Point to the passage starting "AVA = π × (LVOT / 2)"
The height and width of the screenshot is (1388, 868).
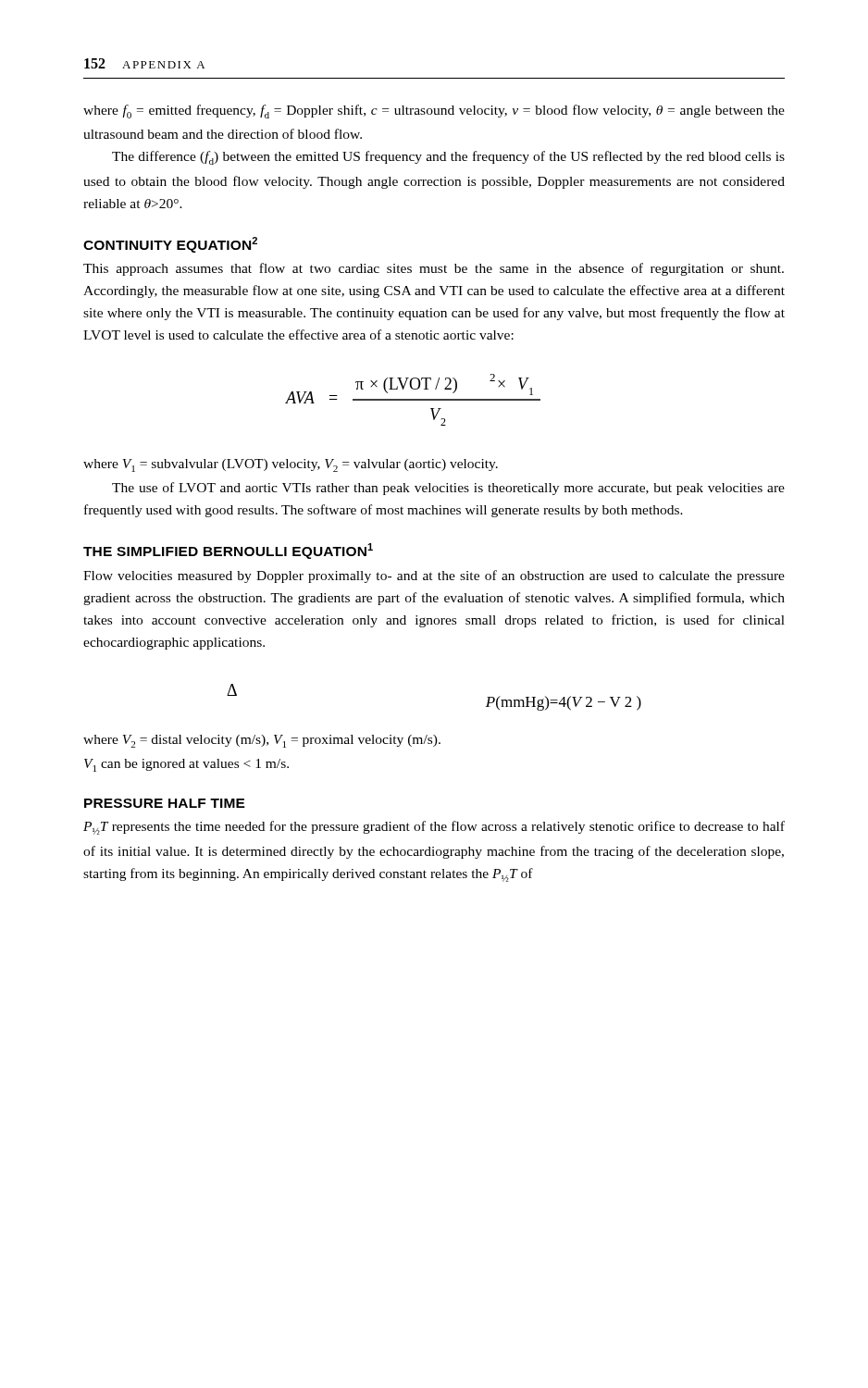(x=434, y=399)
